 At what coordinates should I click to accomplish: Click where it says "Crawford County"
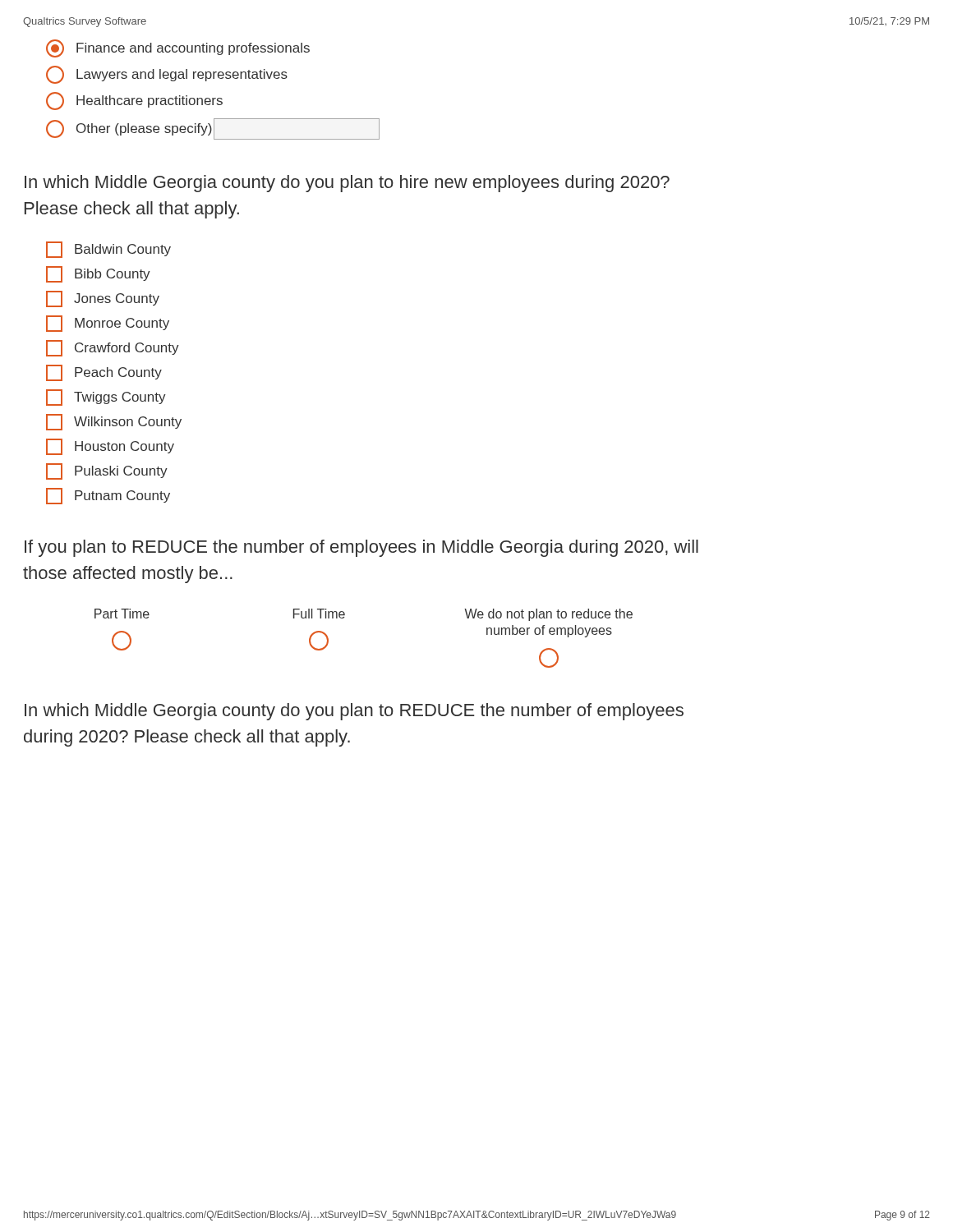click(x=112, y=348)
